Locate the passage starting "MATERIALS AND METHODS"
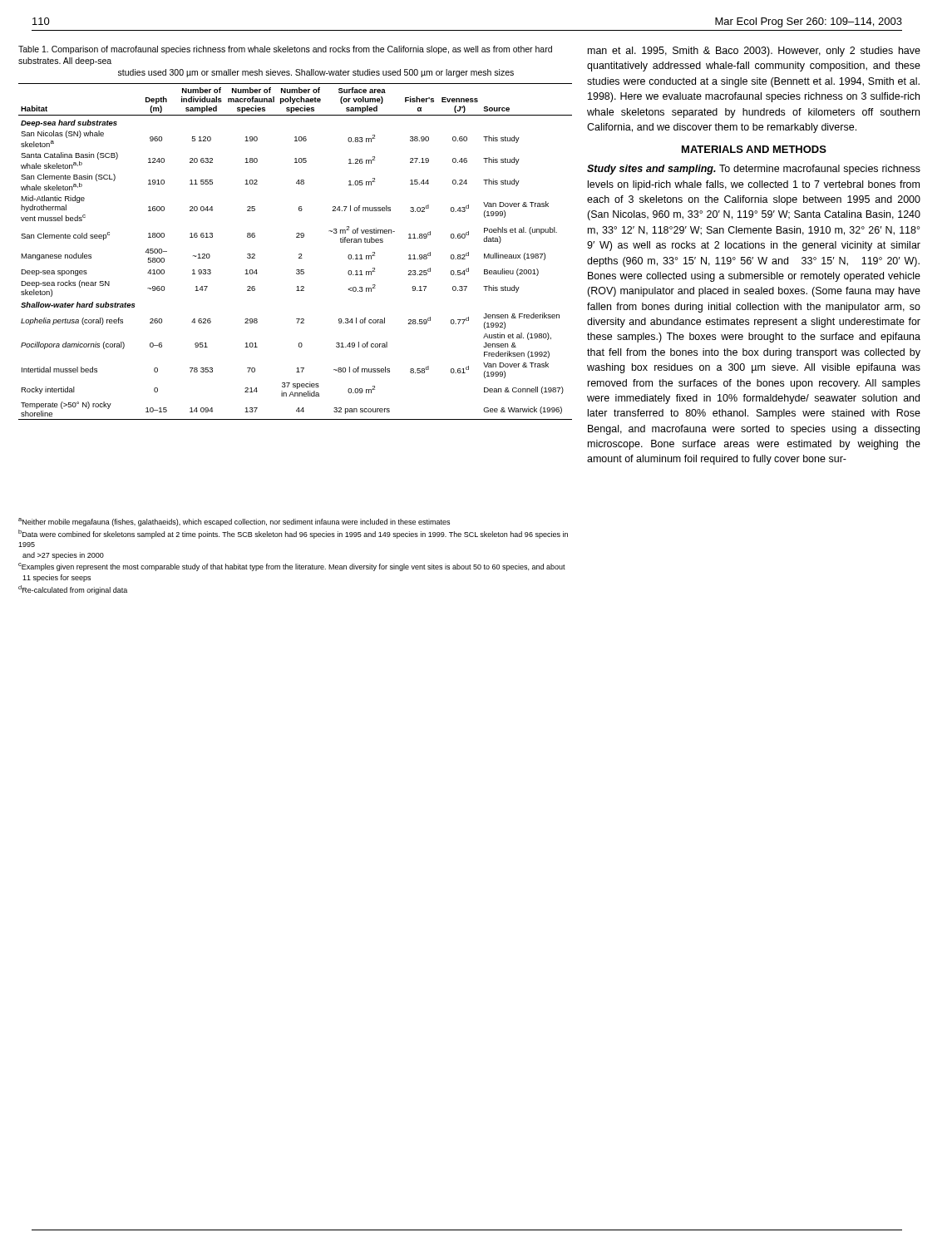This screenshot has width=952, height=1247. 754,149
